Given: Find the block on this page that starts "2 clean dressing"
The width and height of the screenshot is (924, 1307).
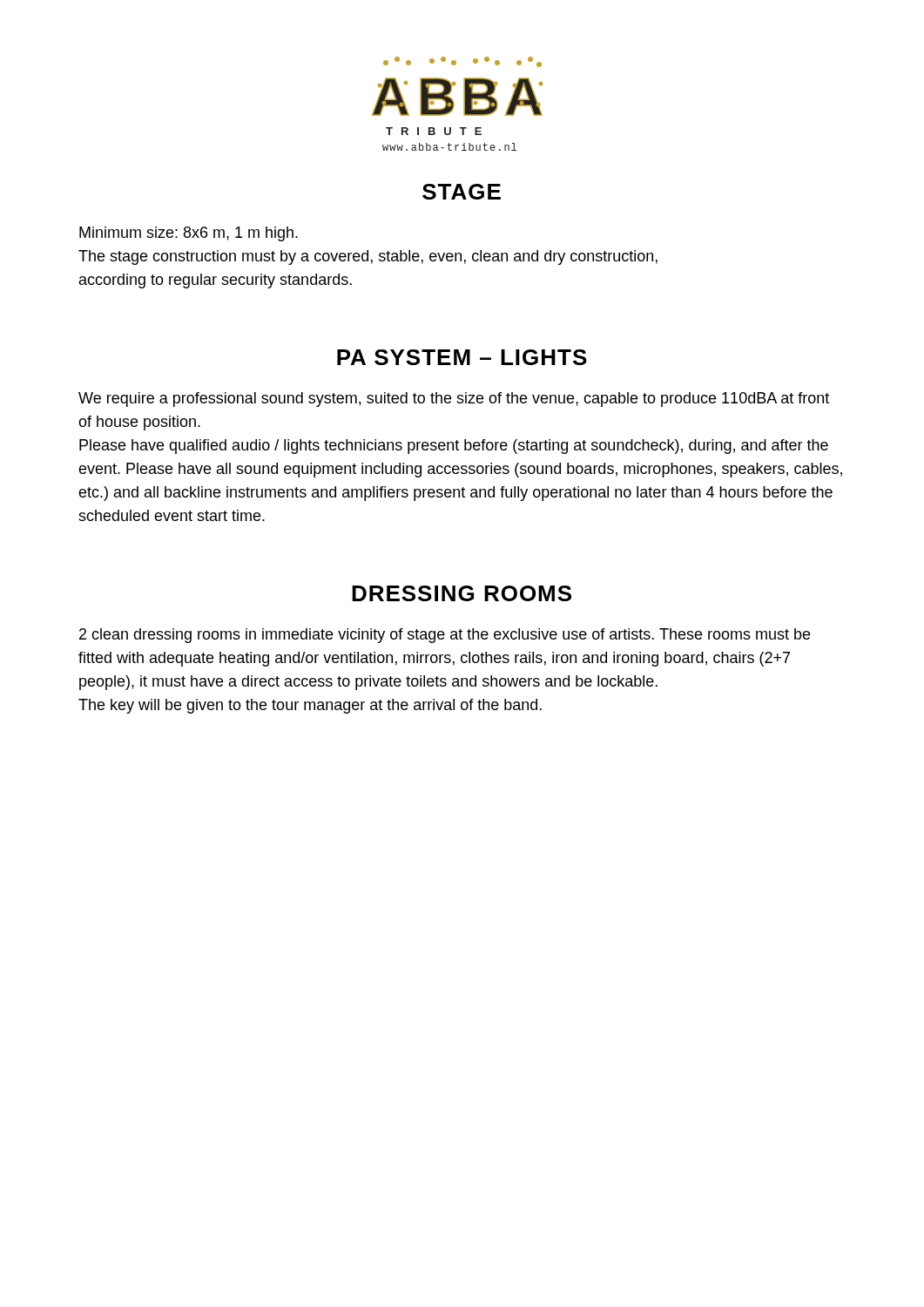Looking at the screenshot, I should coord(445,670).
